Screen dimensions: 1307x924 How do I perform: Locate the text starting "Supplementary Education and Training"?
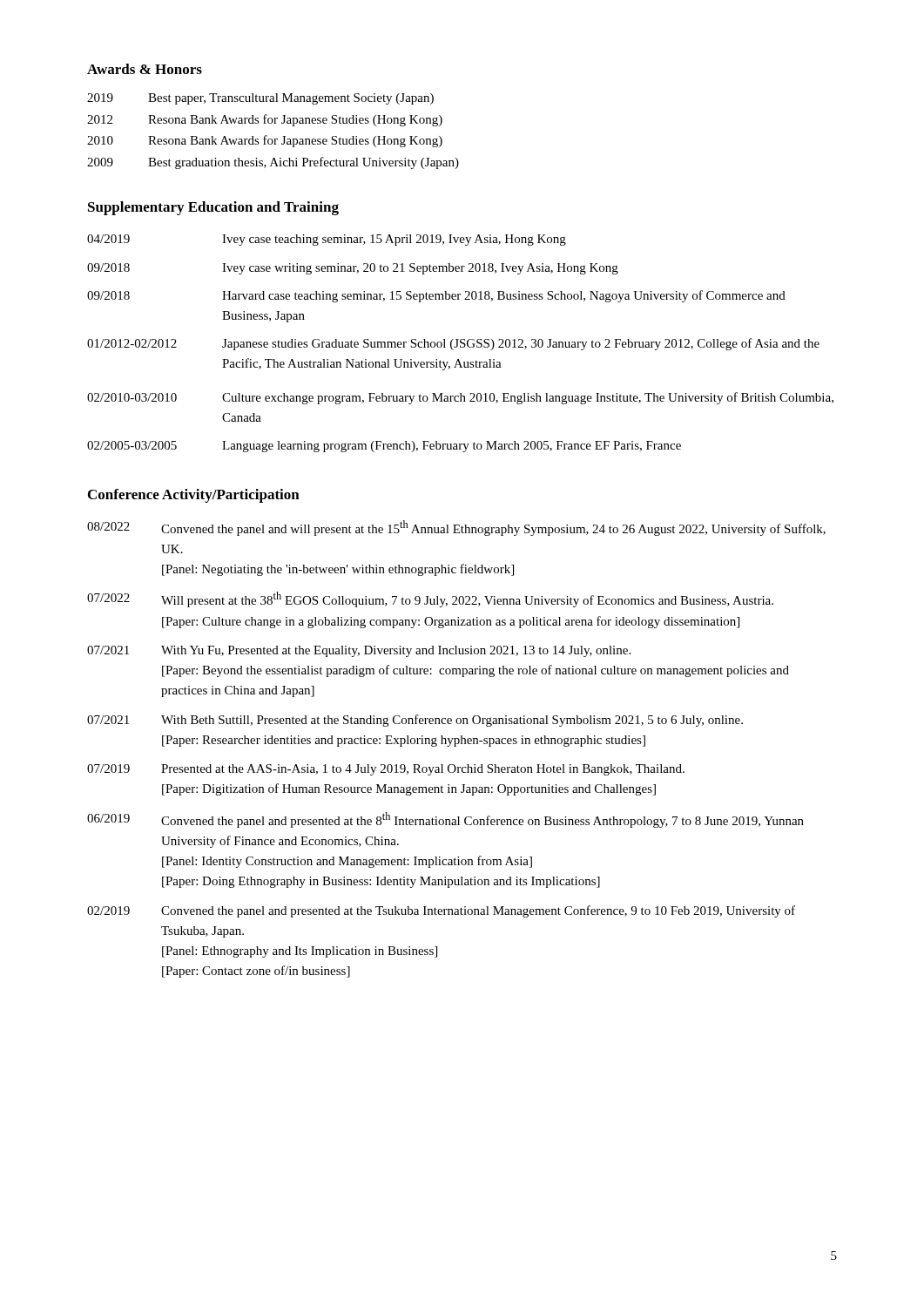coord(213,207)
